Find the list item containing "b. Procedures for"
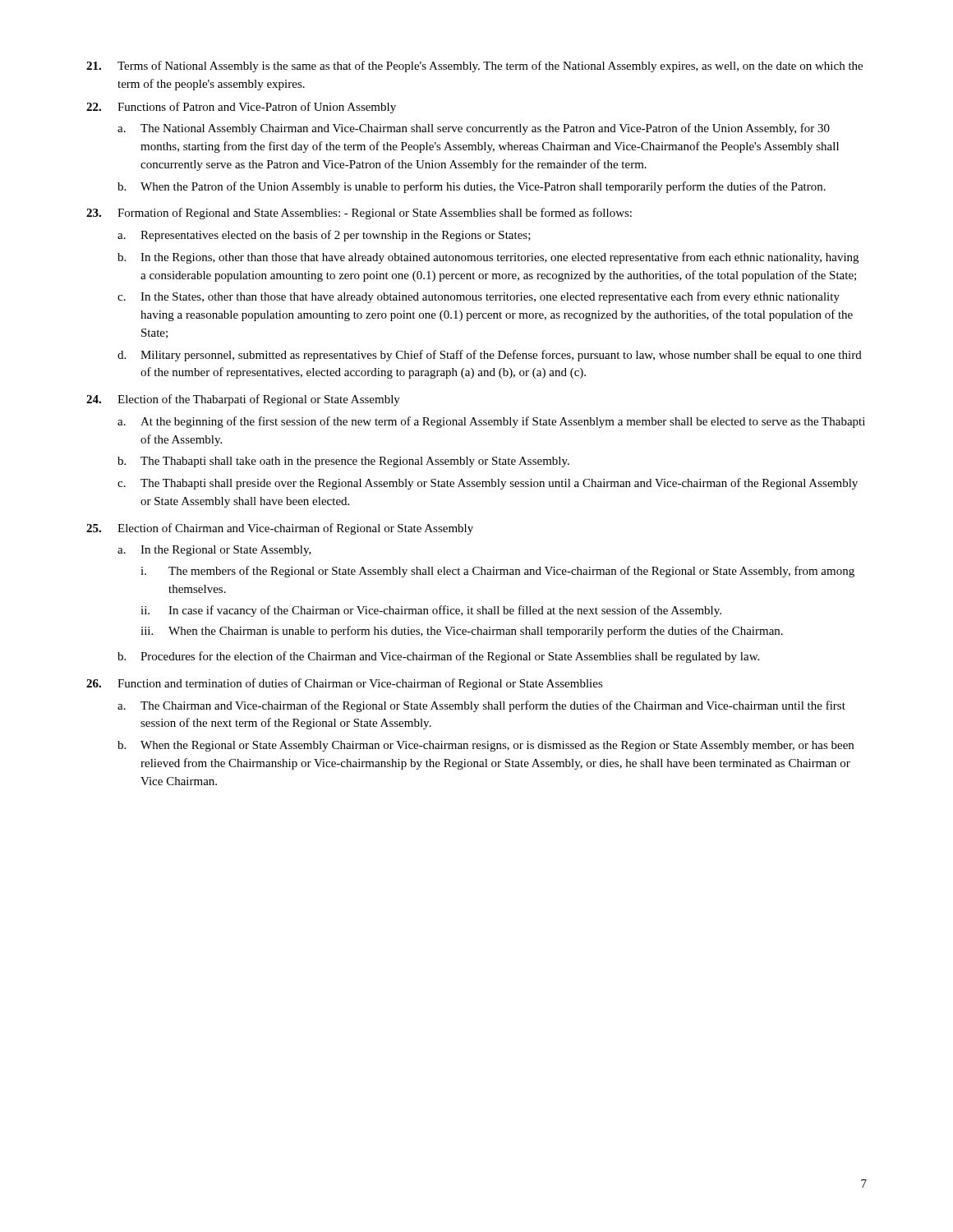The image size is (953, 1232). pos(492,657)
